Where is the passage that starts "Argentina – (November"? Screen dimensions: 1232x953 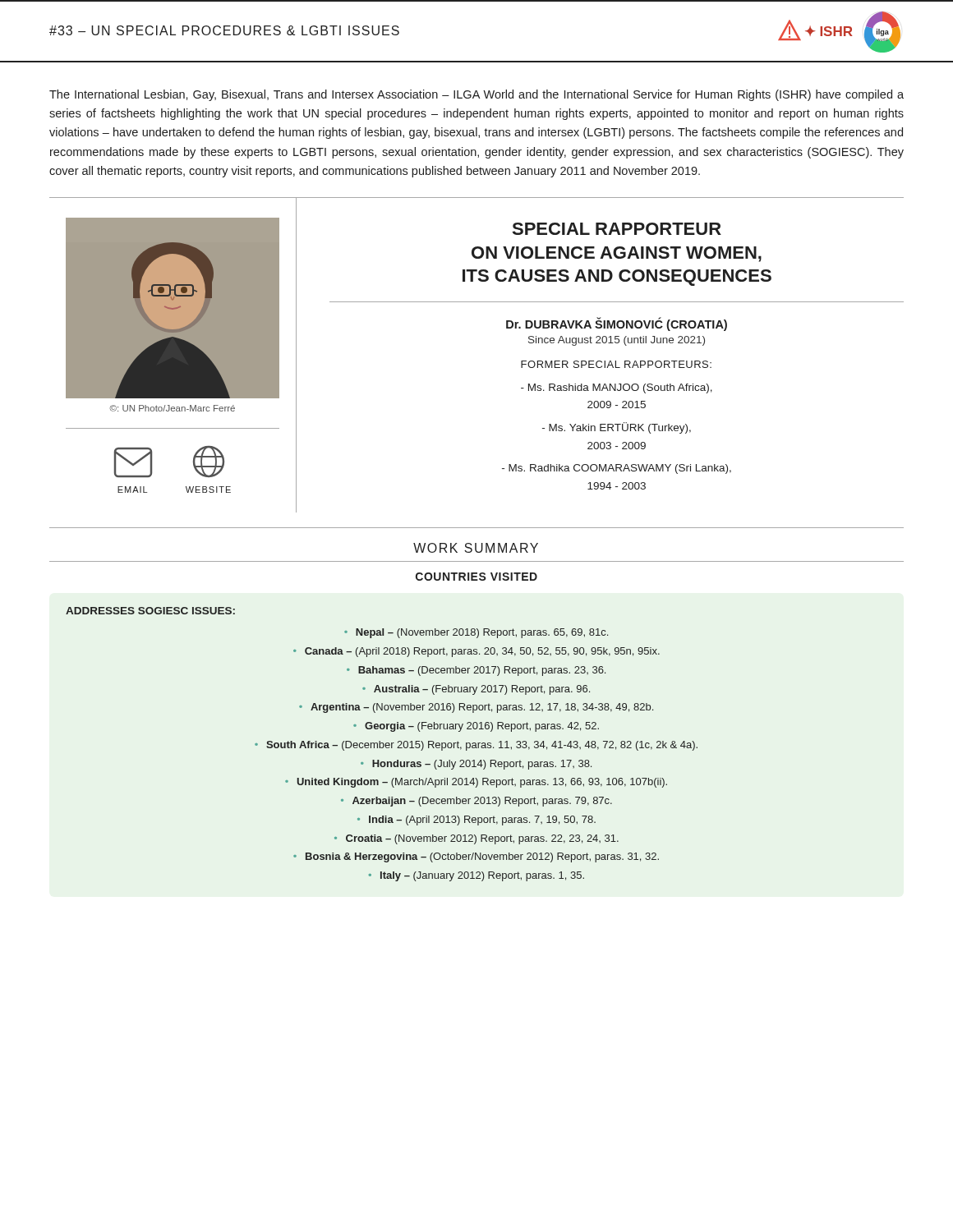click(x=481, y=707)
